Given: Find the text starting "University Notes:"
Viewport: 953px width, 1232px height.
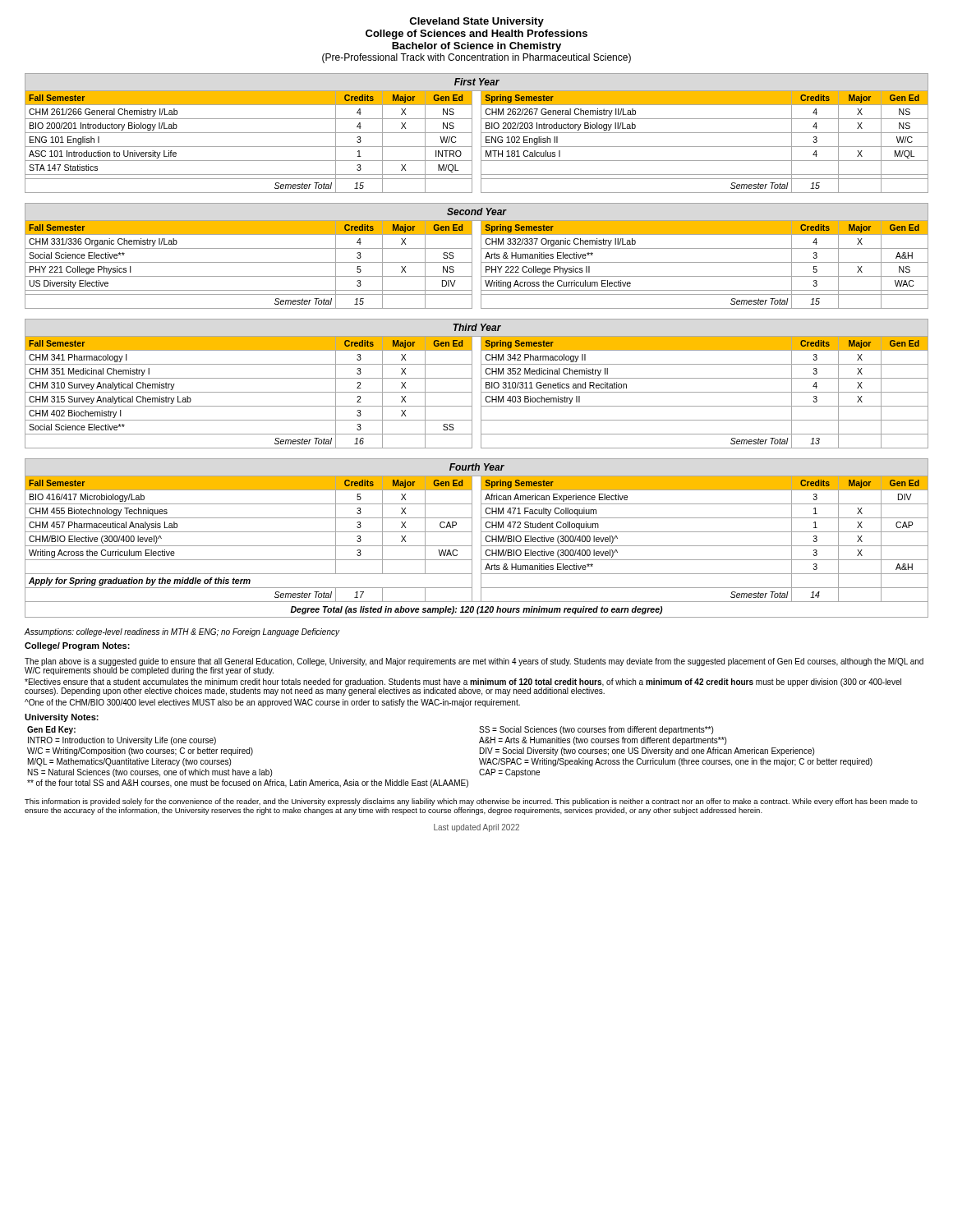Looking at the screenshot, I should [62, 717].
